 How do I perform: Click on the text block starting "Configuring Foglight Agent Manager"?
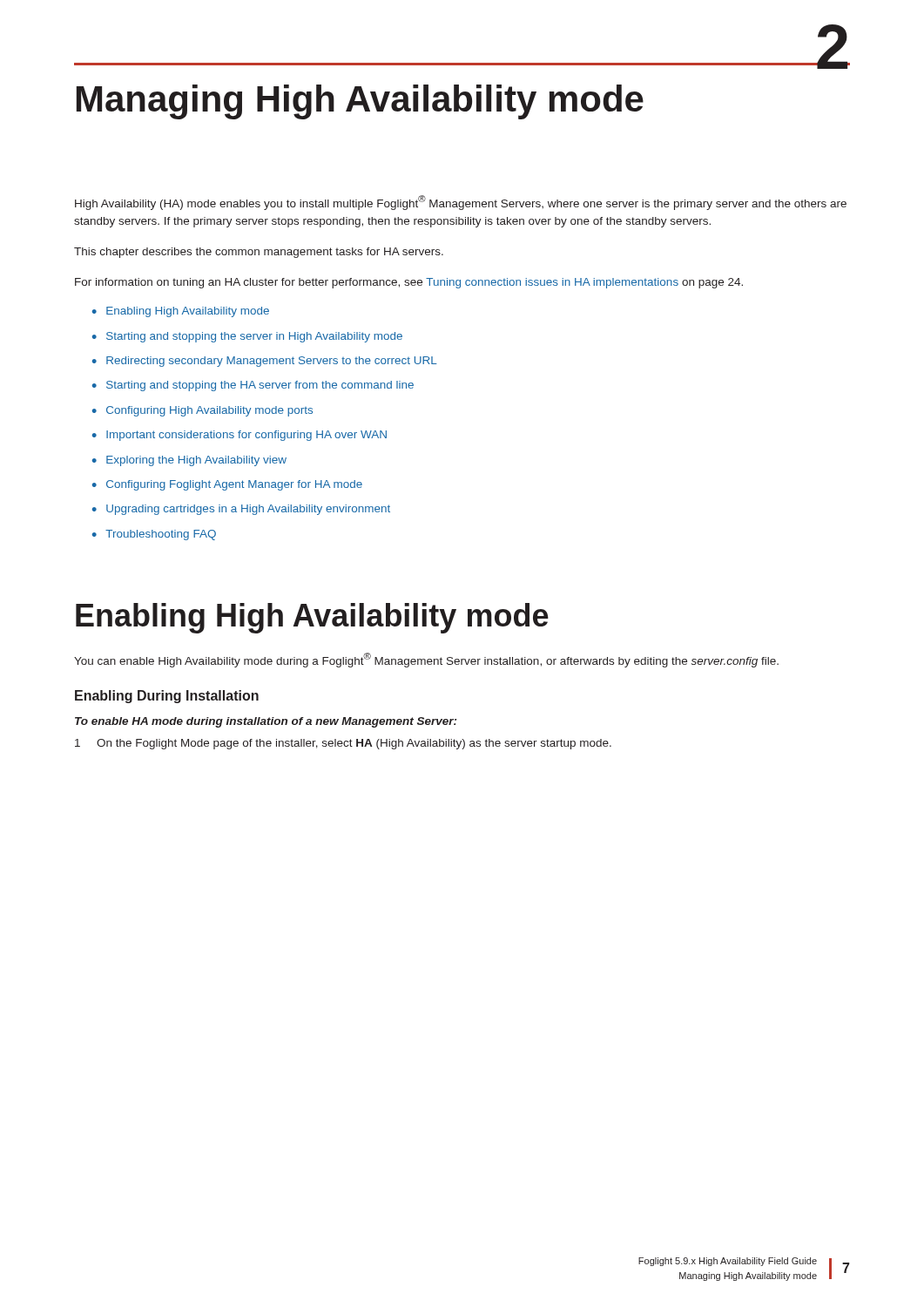point(234,484)
